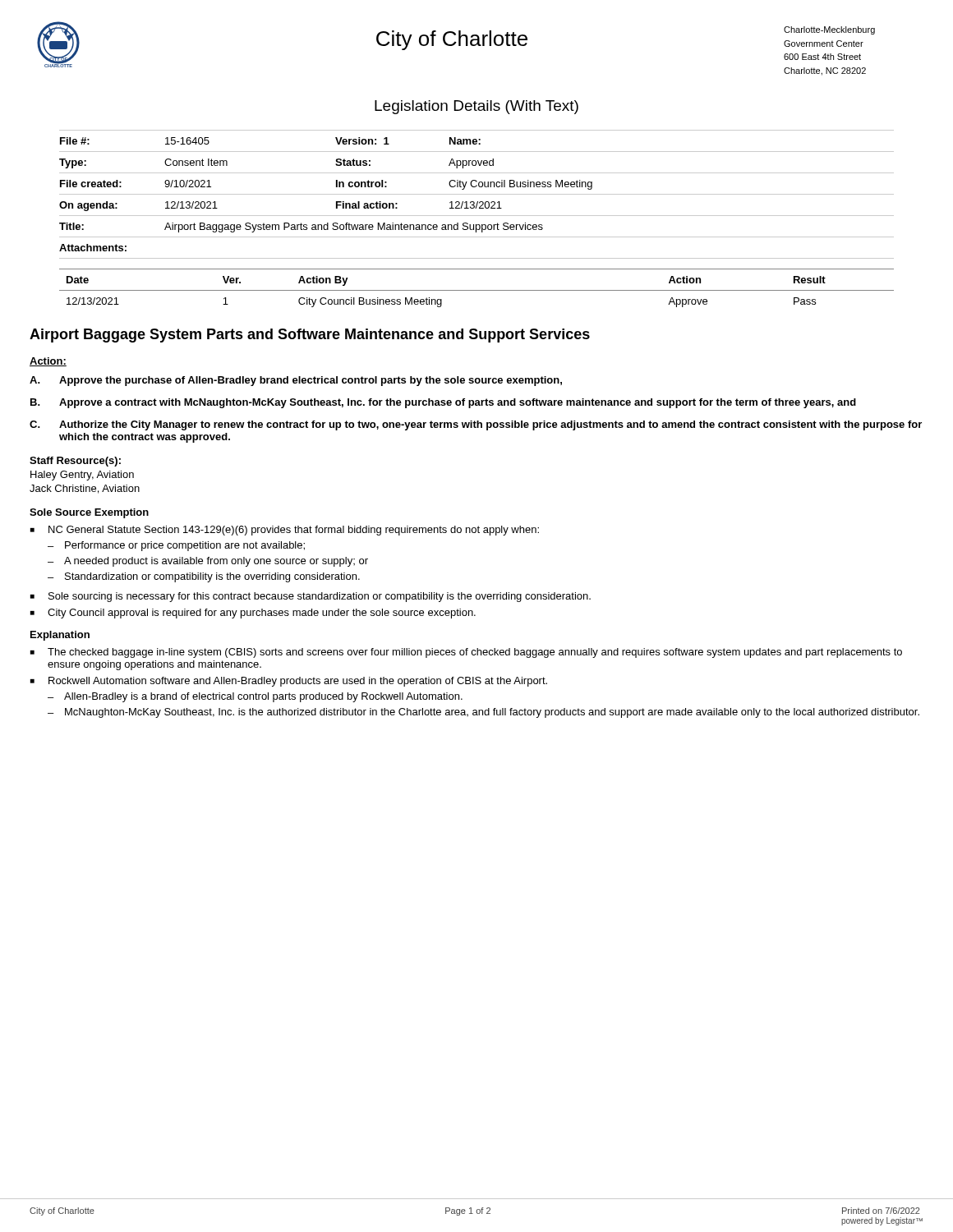Find the region starting "Staff Resource(s):"
This screenshot has width=953, height=1232.
pyautogui.click(x=76, y=460)
